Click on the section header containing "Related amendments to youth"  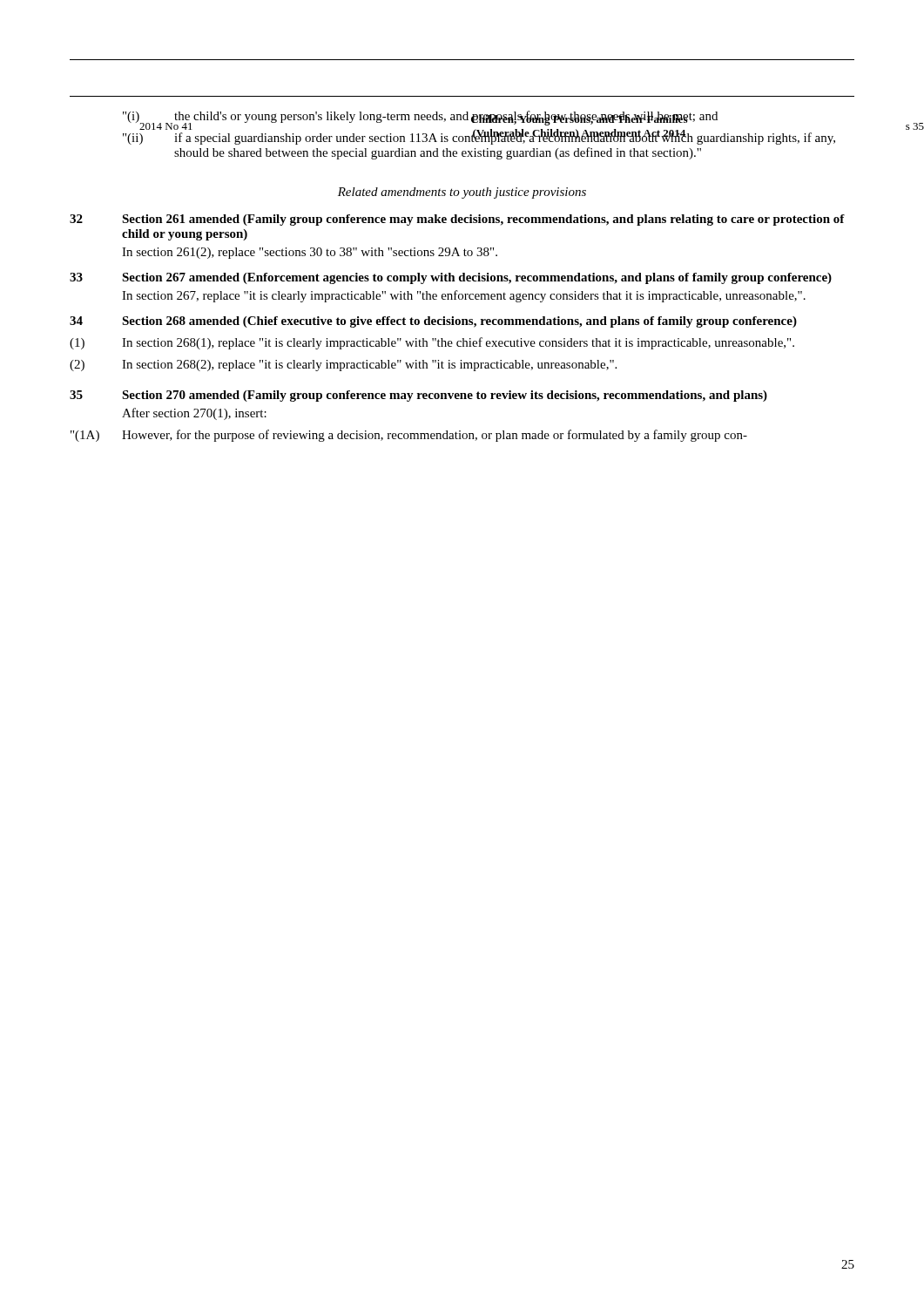[462, 192]
